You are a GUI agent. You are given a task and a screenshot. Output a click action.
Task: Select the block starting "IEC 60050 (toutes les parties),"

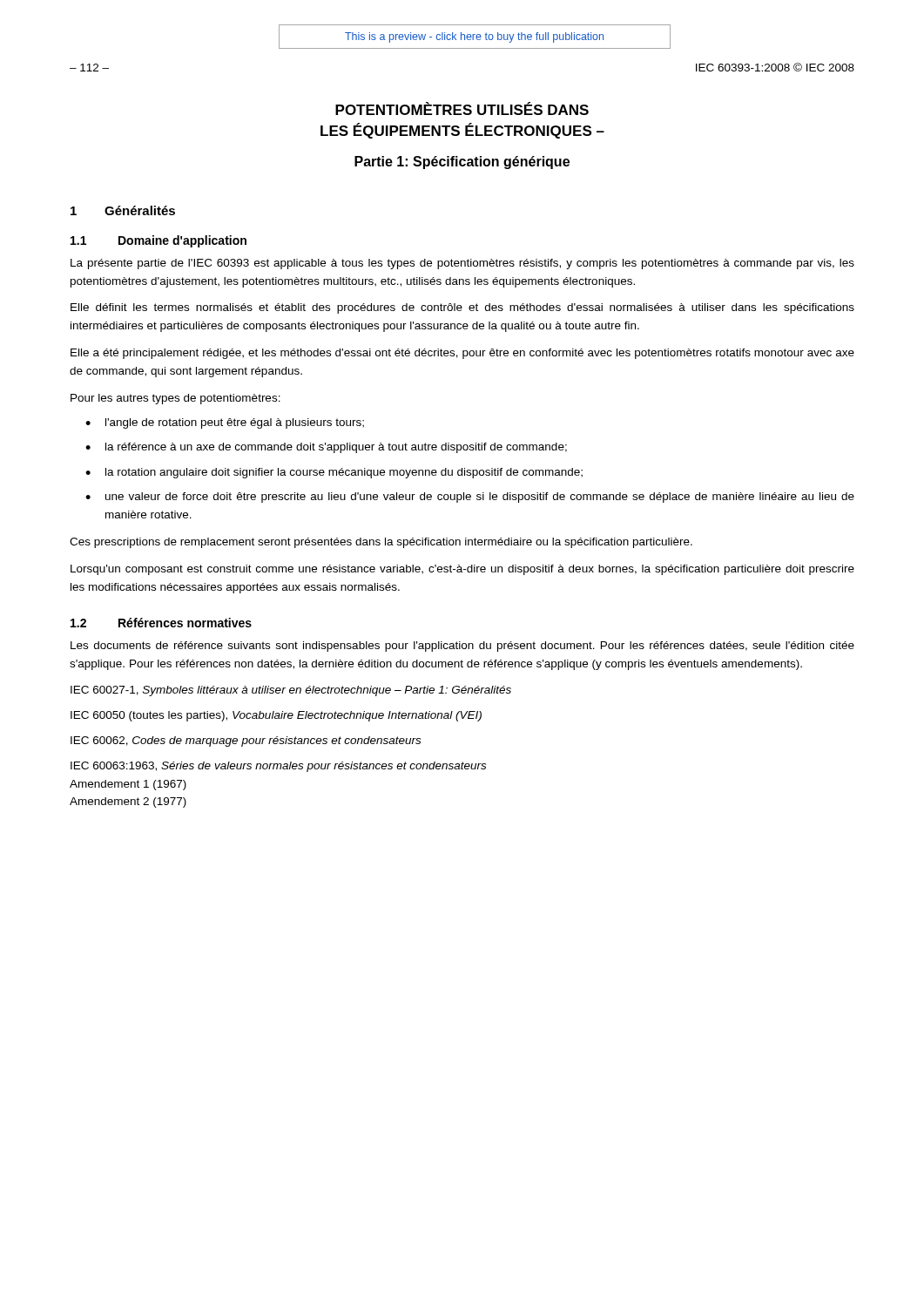pos(276,715)
